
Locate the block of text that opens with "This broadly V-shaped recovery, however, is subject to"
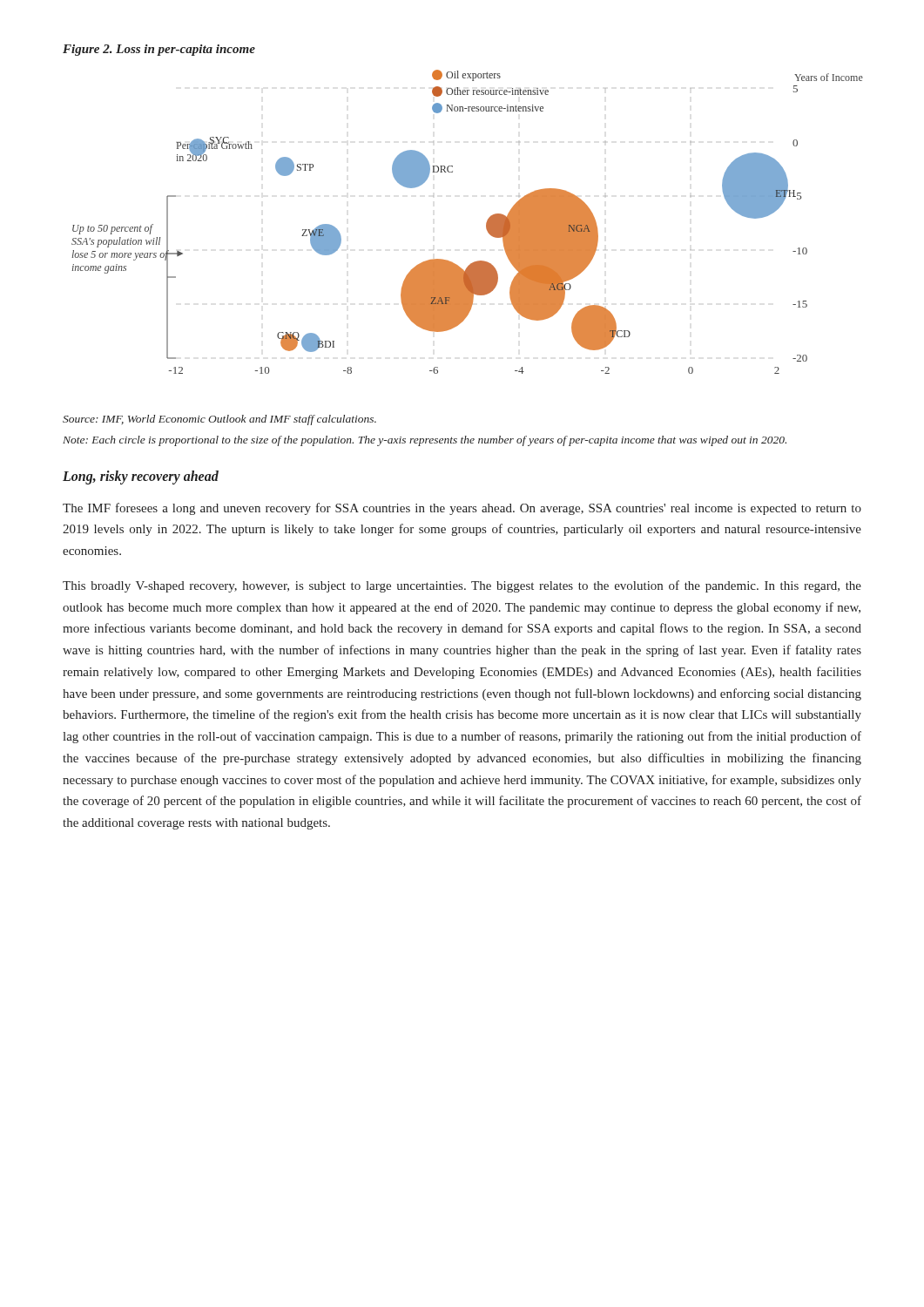point(462,704)
